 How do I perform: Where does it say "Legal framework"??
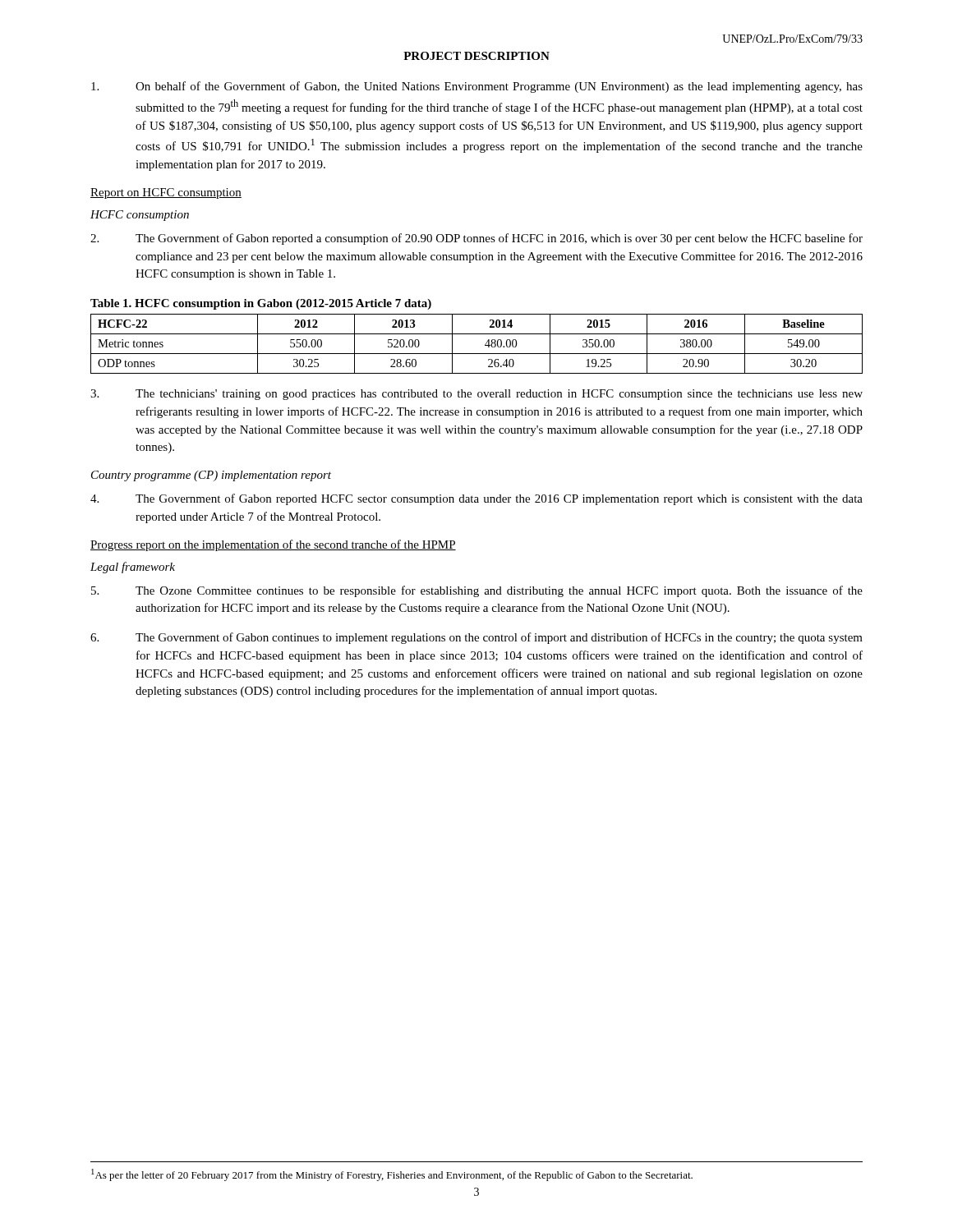133,566
